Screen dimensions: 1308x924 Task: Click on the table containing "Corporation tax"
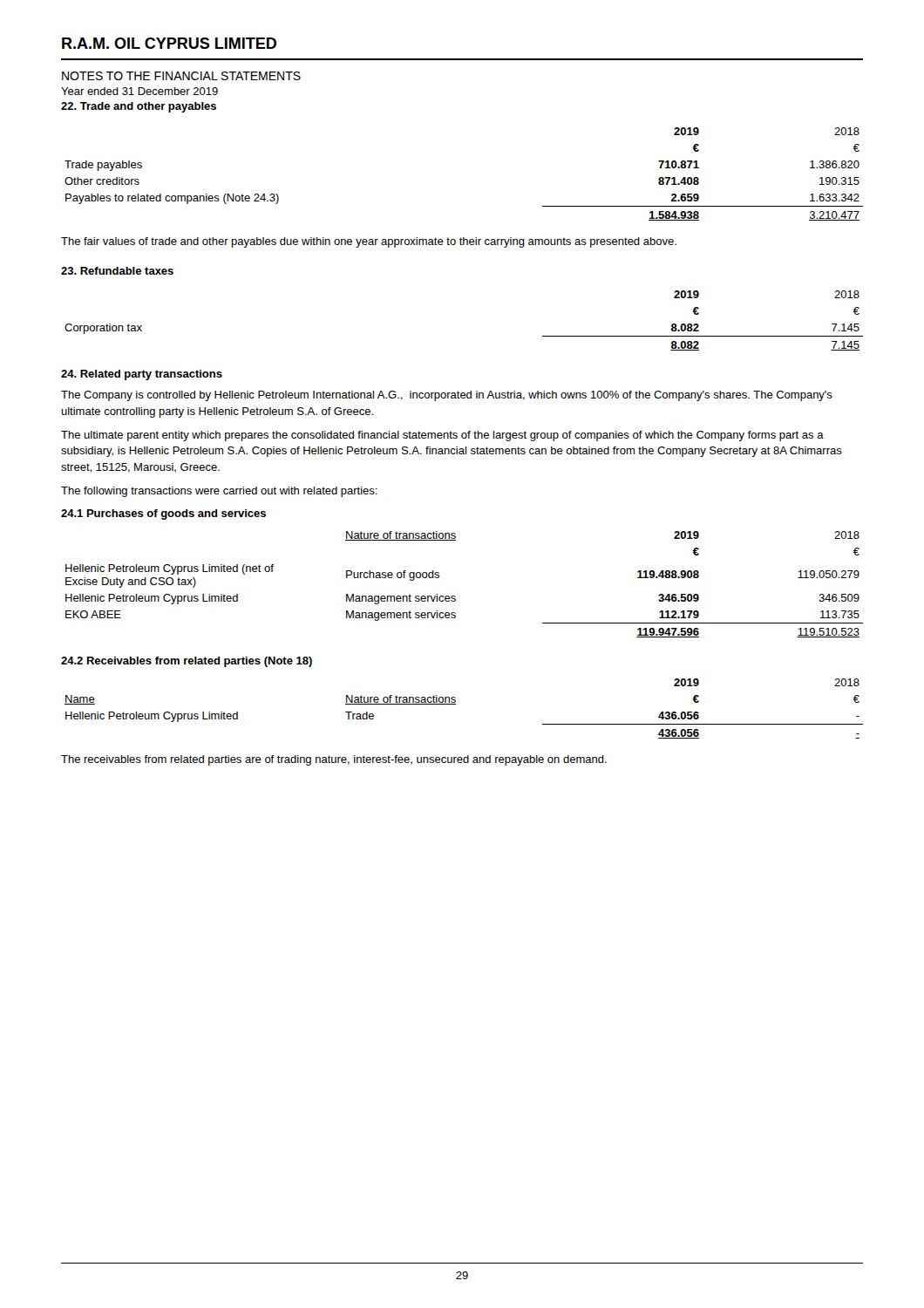click(x=462, y=319)
